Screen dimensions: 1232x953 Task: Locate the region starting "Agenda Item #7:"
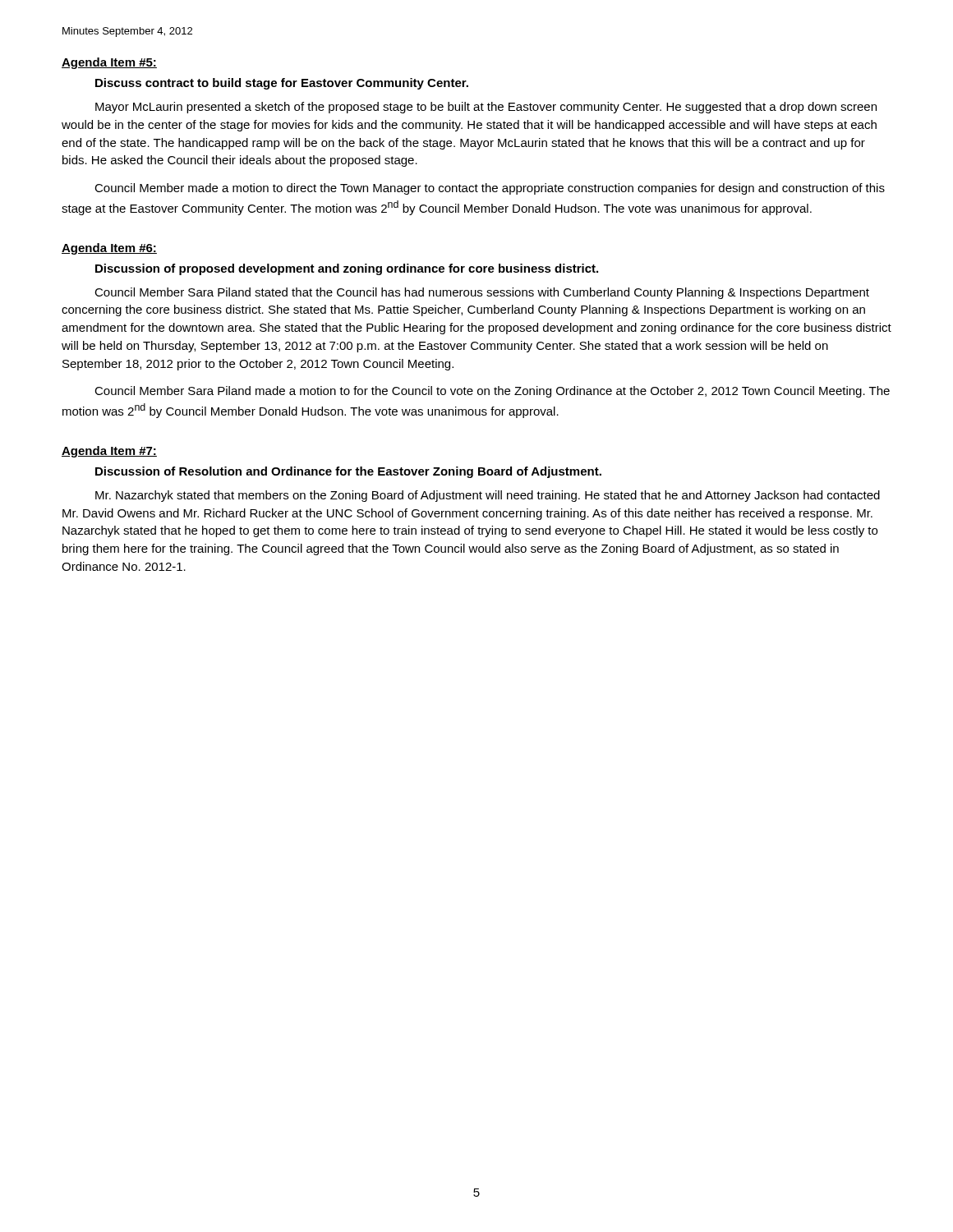109,450
